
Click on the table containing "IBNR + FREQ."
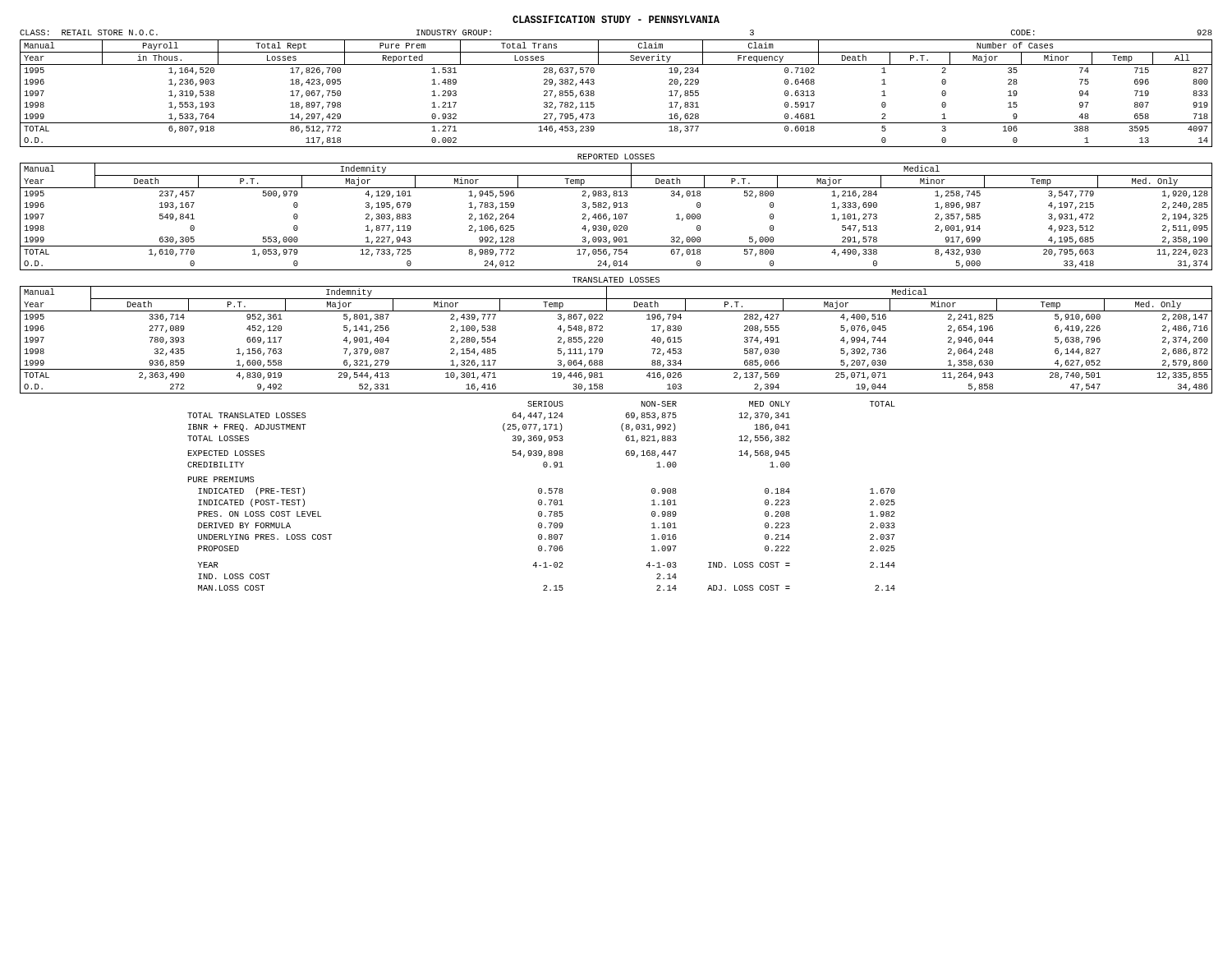click(698, 496)
